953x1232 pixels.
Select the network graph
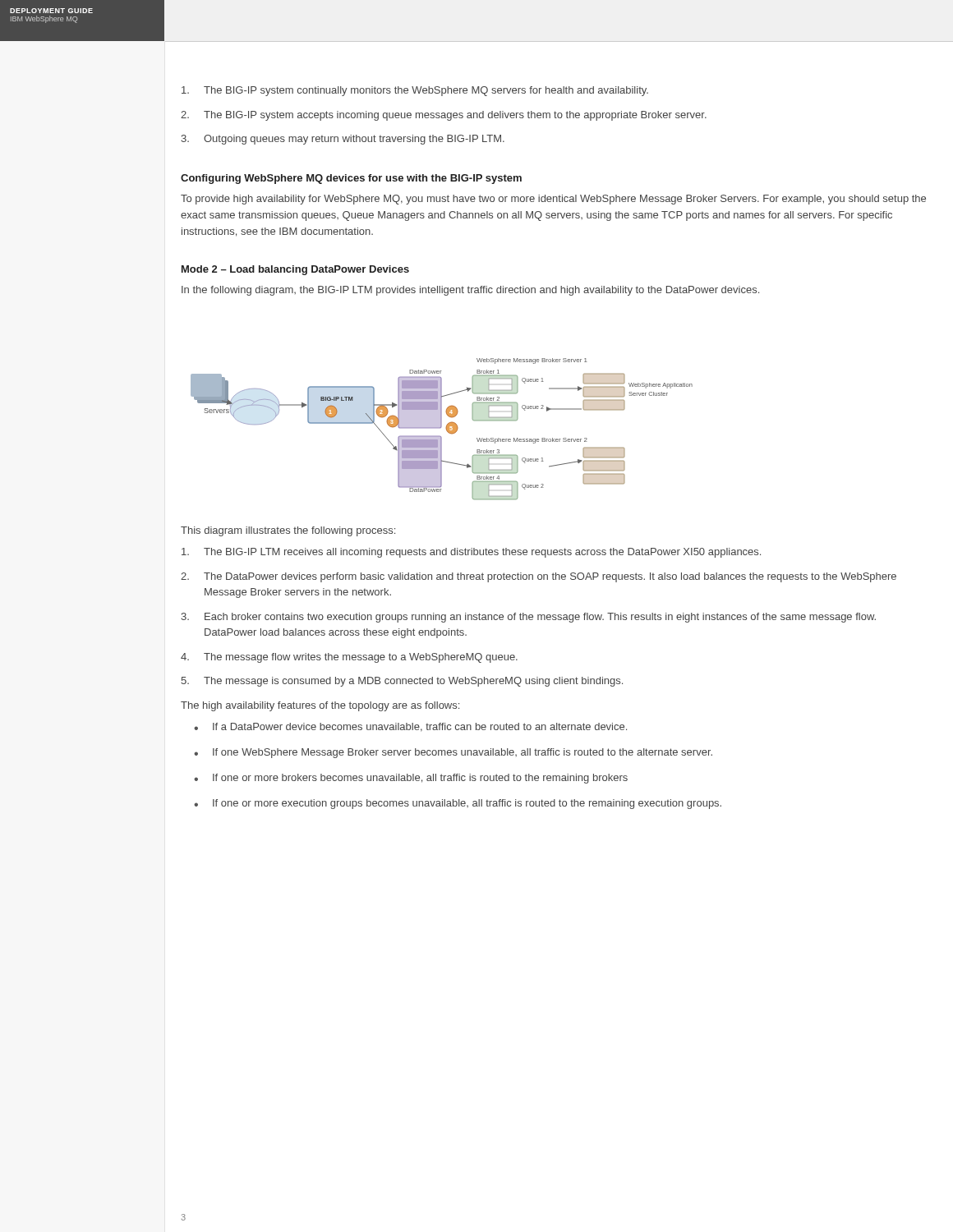pos(555,410)
